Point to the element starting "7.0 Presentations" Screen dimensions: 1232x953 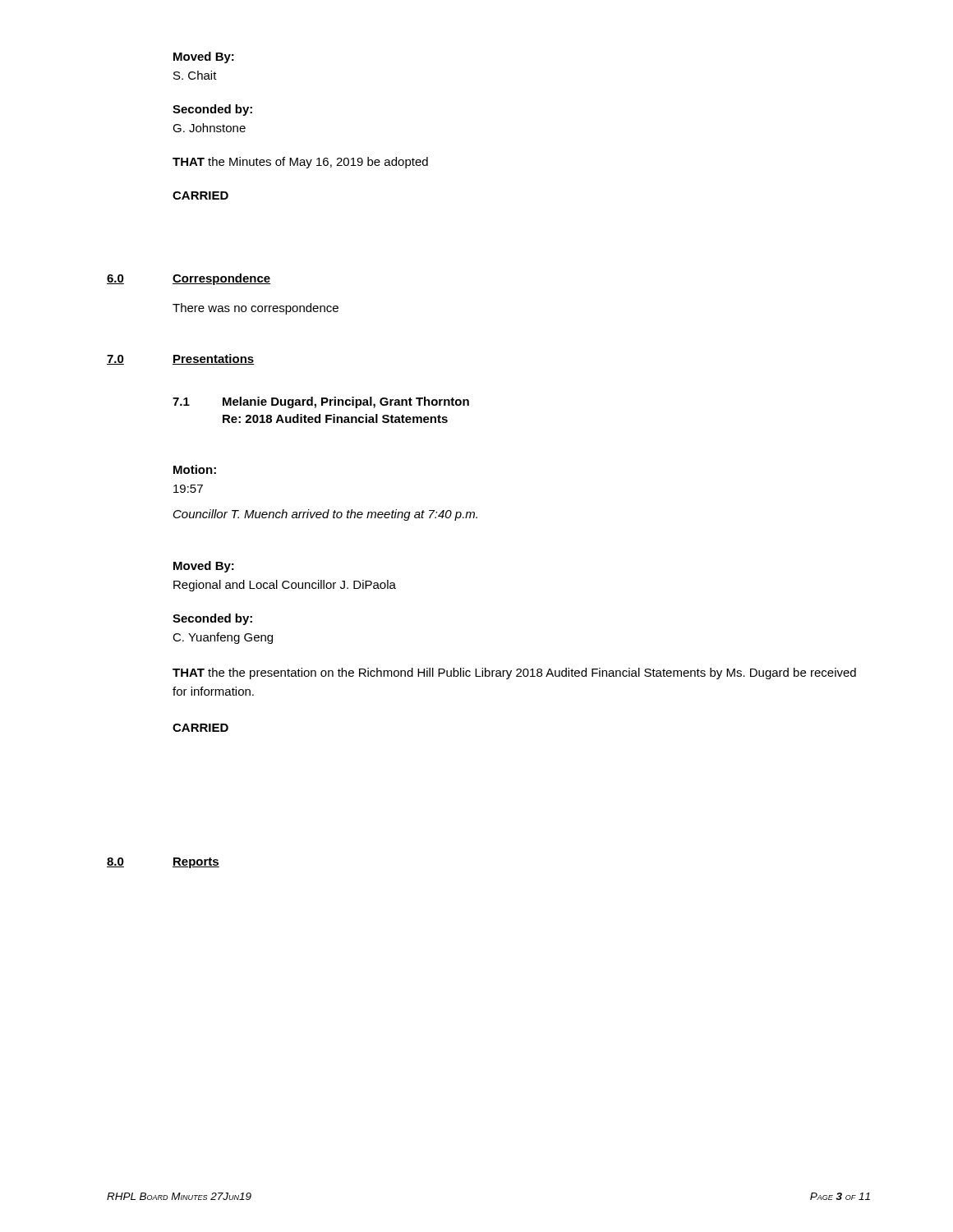tap(180, 359)
